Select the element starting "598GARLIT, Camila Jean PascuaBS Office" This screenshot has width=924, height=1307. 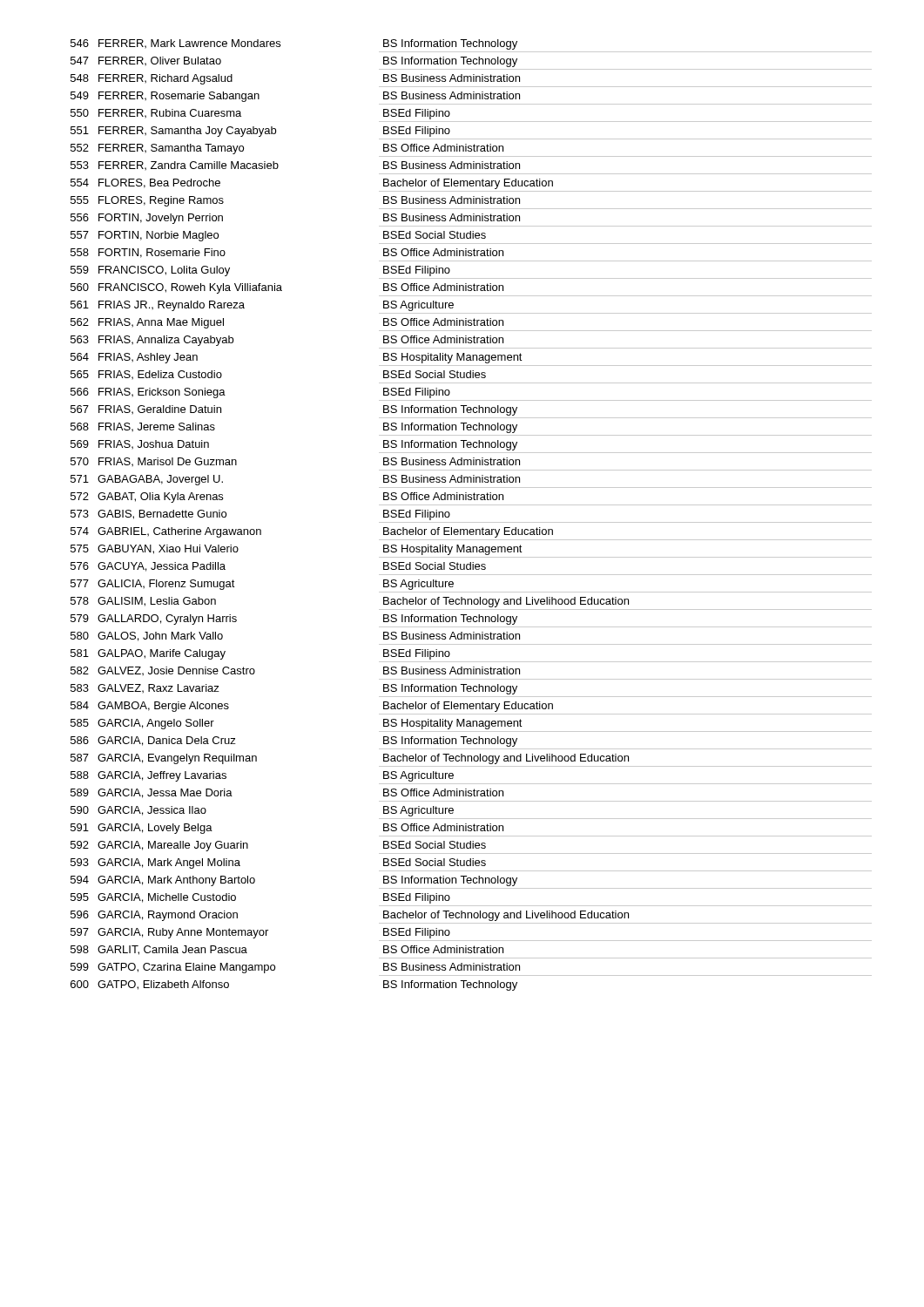(462, 949)
